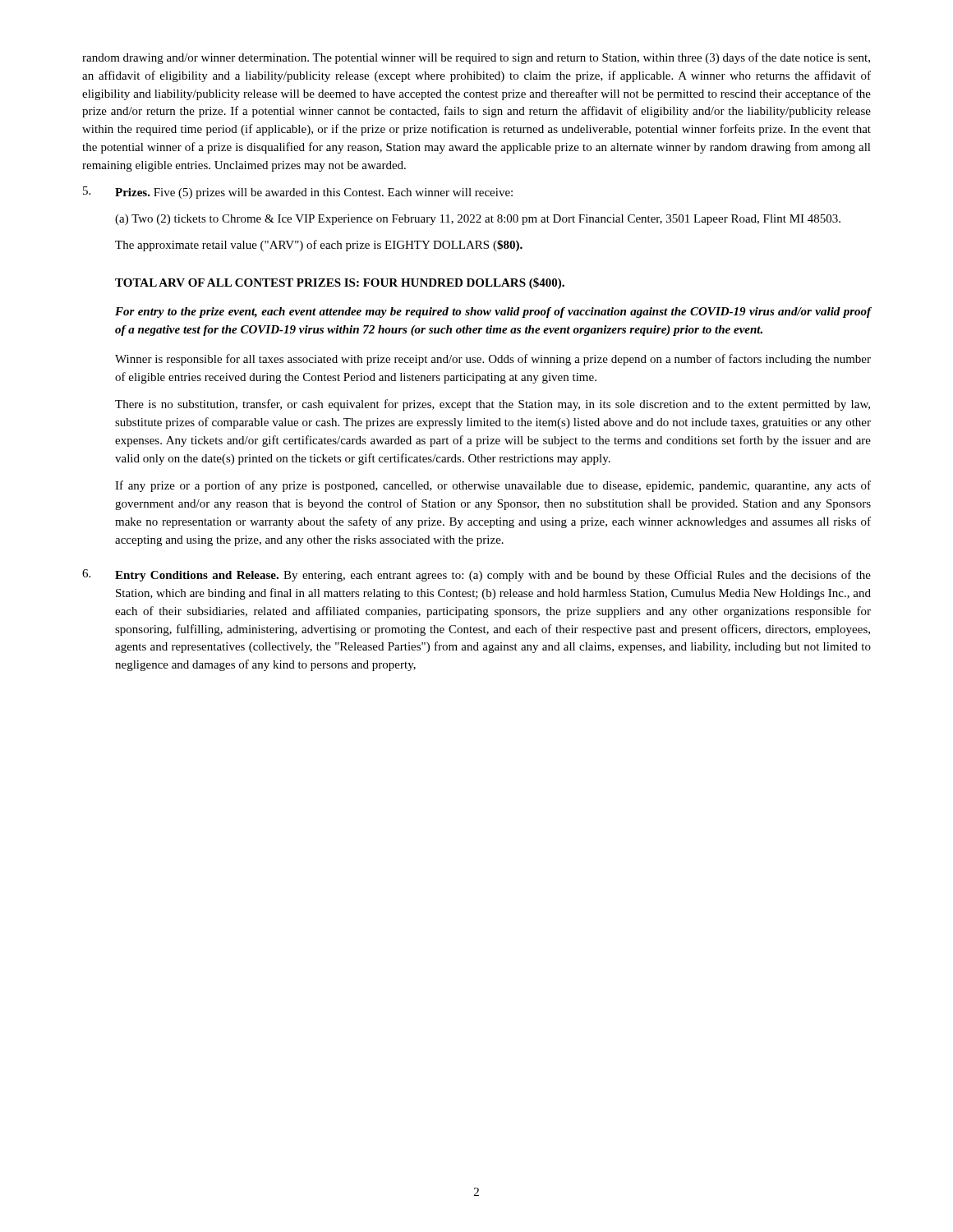The height and width of the screenshot is (1232, 953).
Task: Click on the passage starting "6. Entry Conditions and Release. By entering, each"
Action: (x=476, y=621)
